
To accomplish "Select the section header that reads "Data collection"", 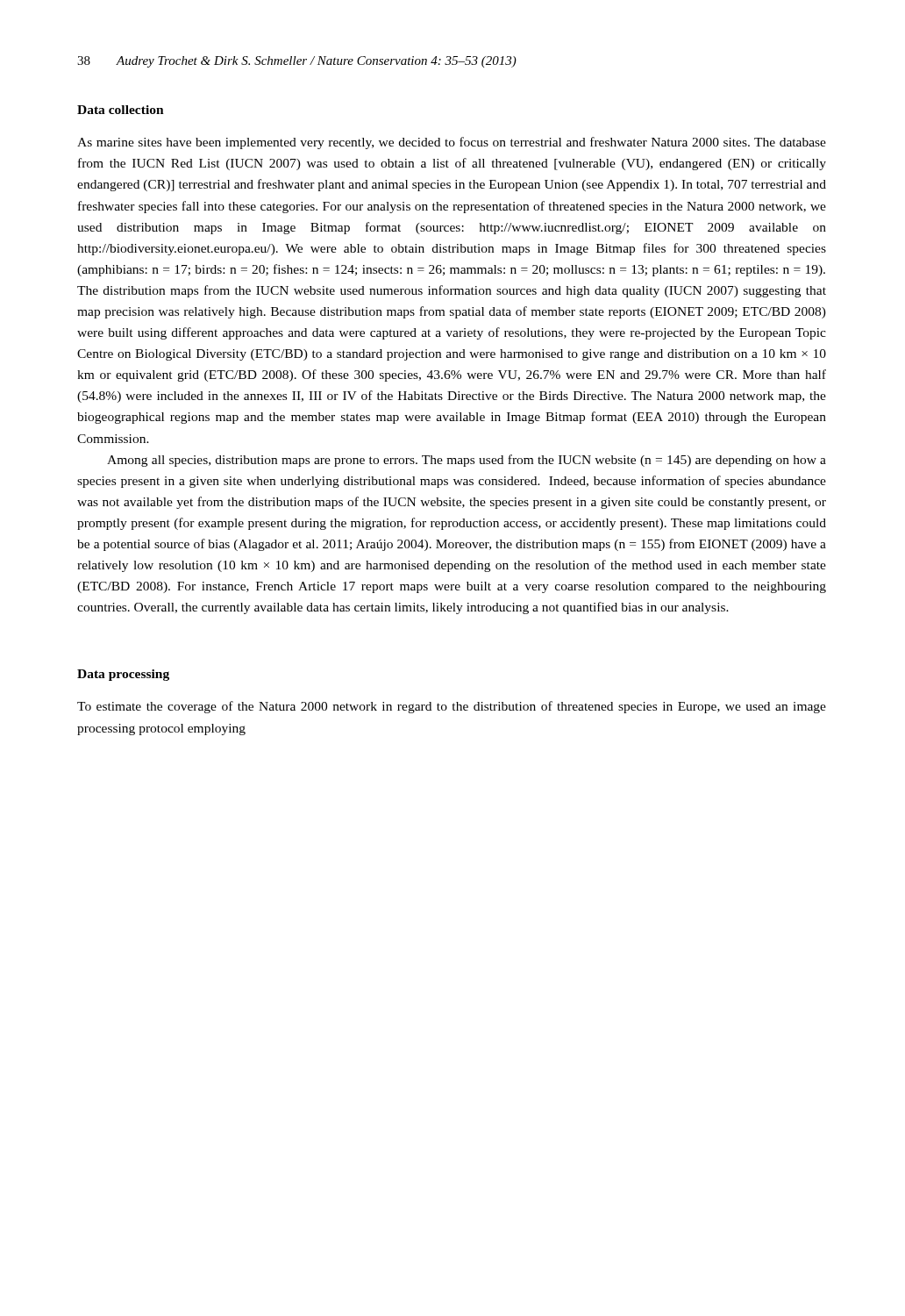I will pyautogui.click(x=120, y=109).
